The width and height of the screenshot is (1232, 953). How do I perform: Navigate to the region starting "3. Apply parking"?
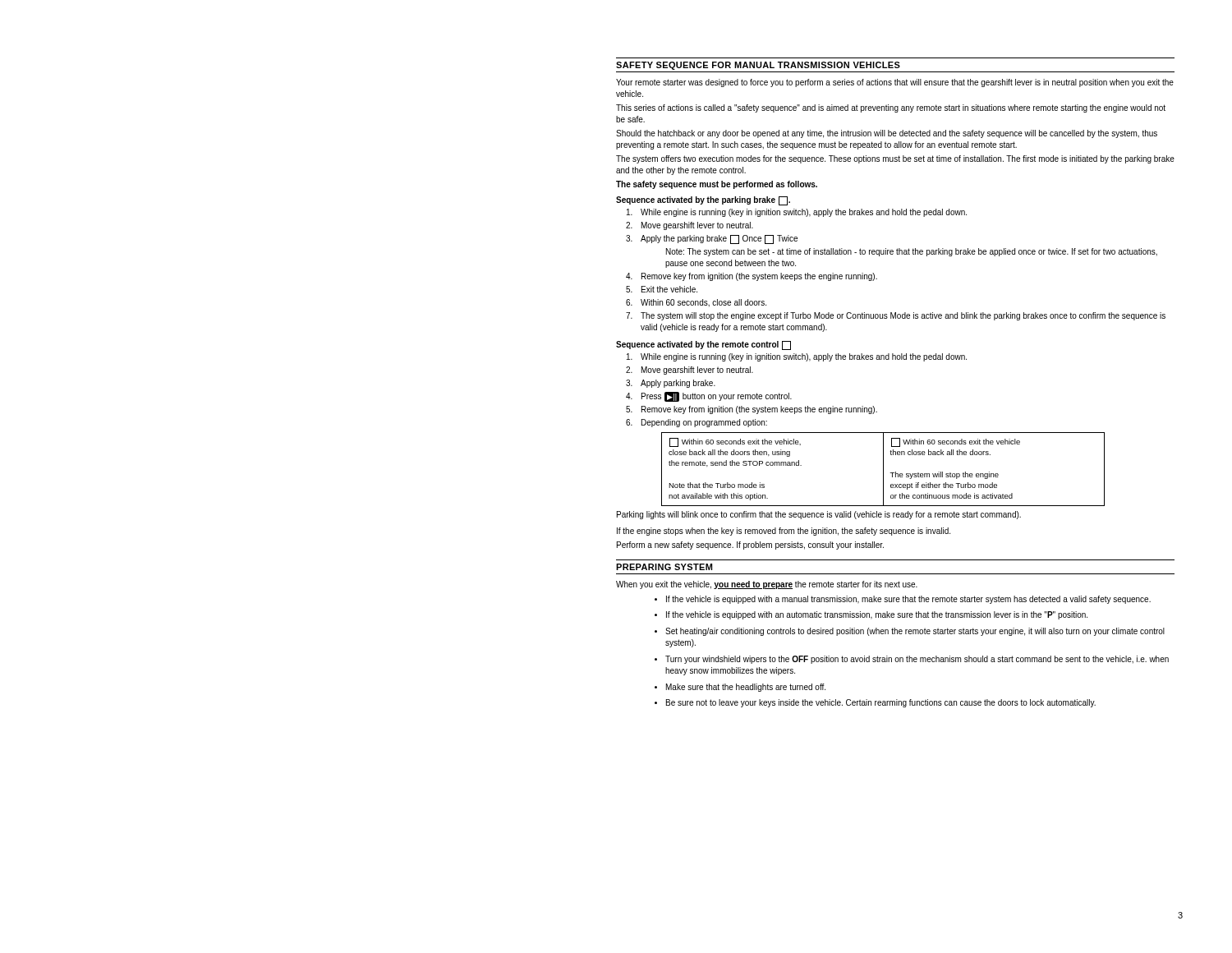click(x=678, y=383)
